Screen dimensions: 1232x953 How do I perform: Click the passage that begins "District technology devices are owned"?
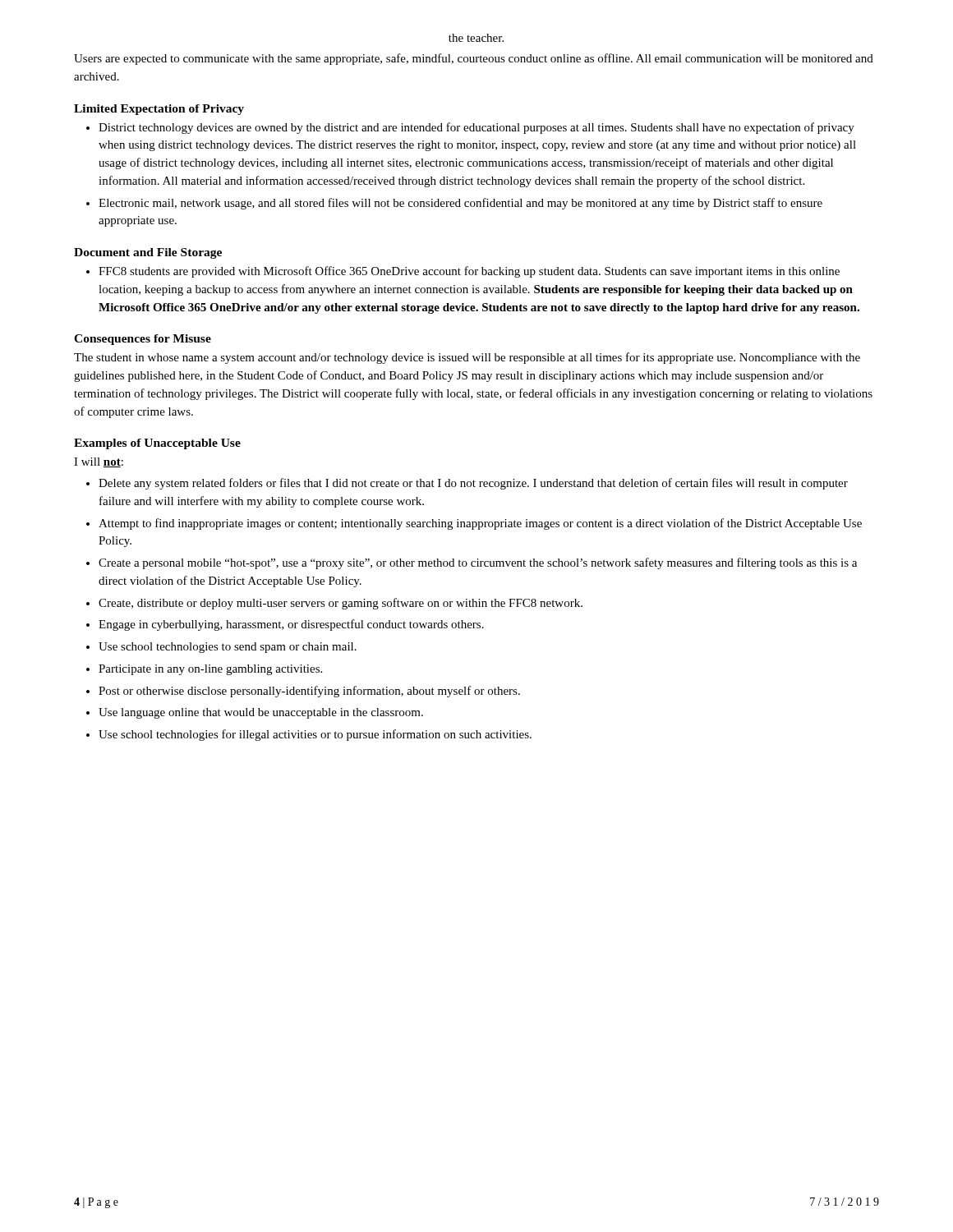[x=489, y=154]
